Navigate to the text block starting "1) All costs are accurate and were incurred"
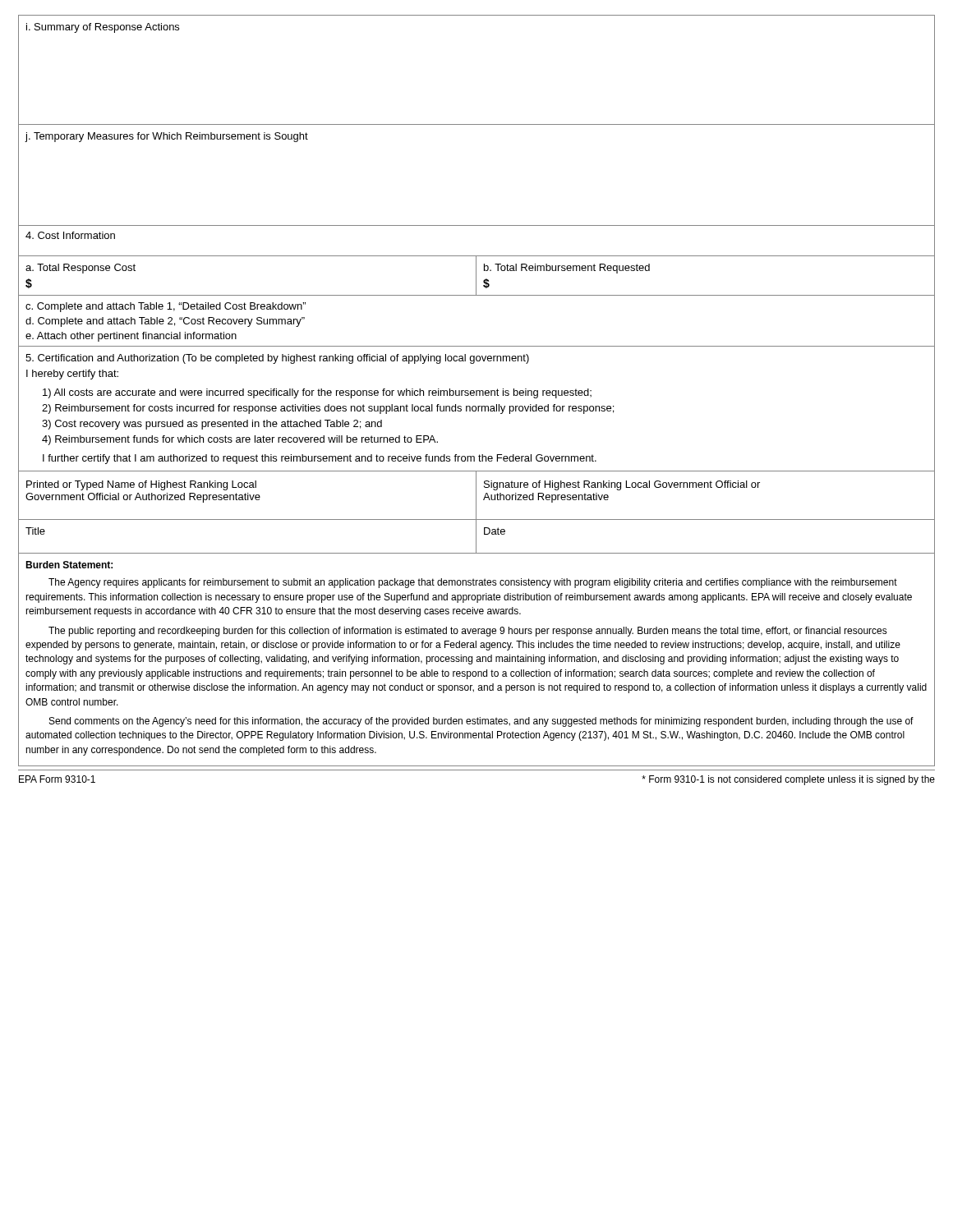953x1232 pixels. click(317, 392)
